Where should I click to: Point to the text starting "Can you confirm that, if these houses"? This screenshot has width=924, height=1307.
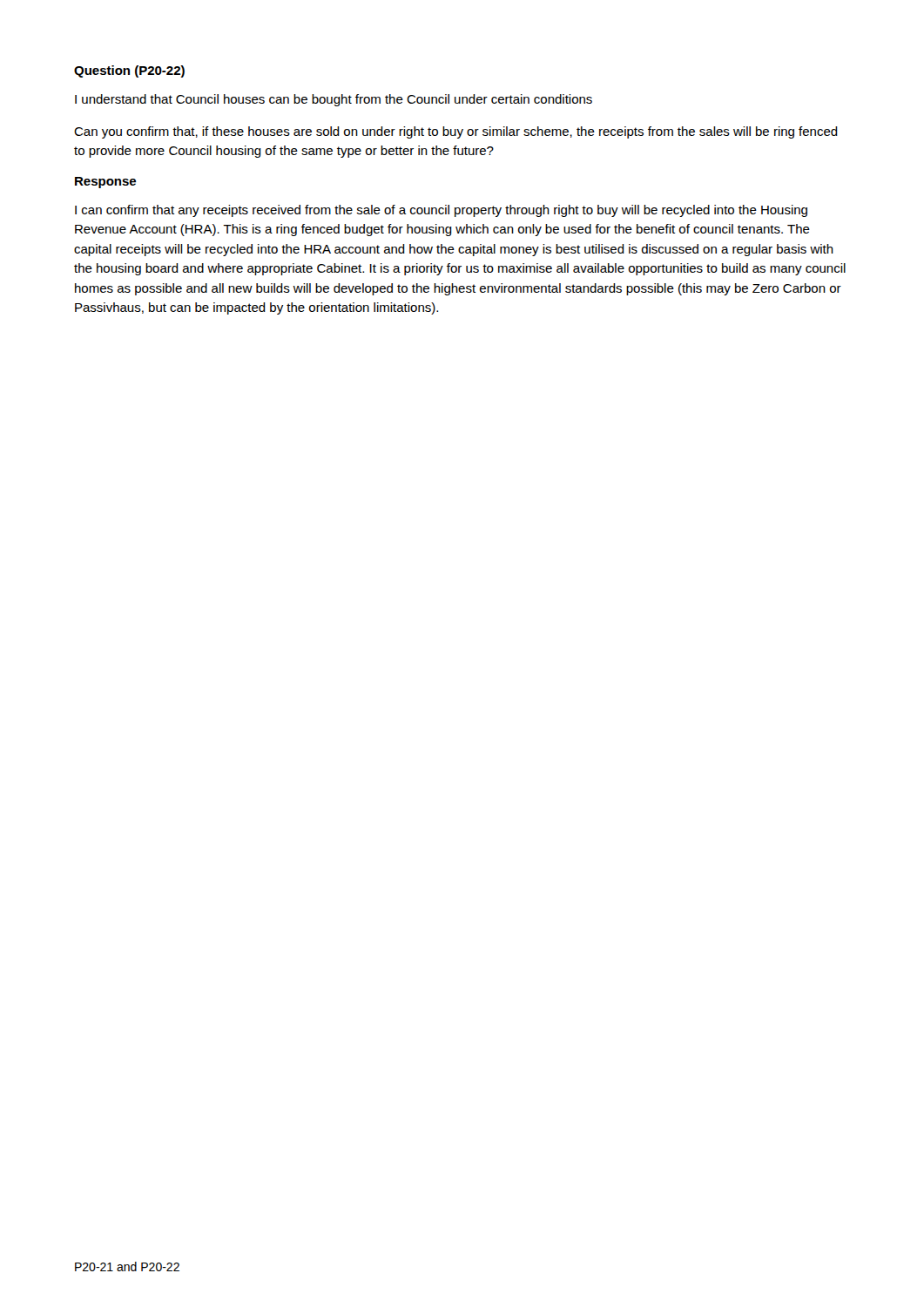pos(456,141)
